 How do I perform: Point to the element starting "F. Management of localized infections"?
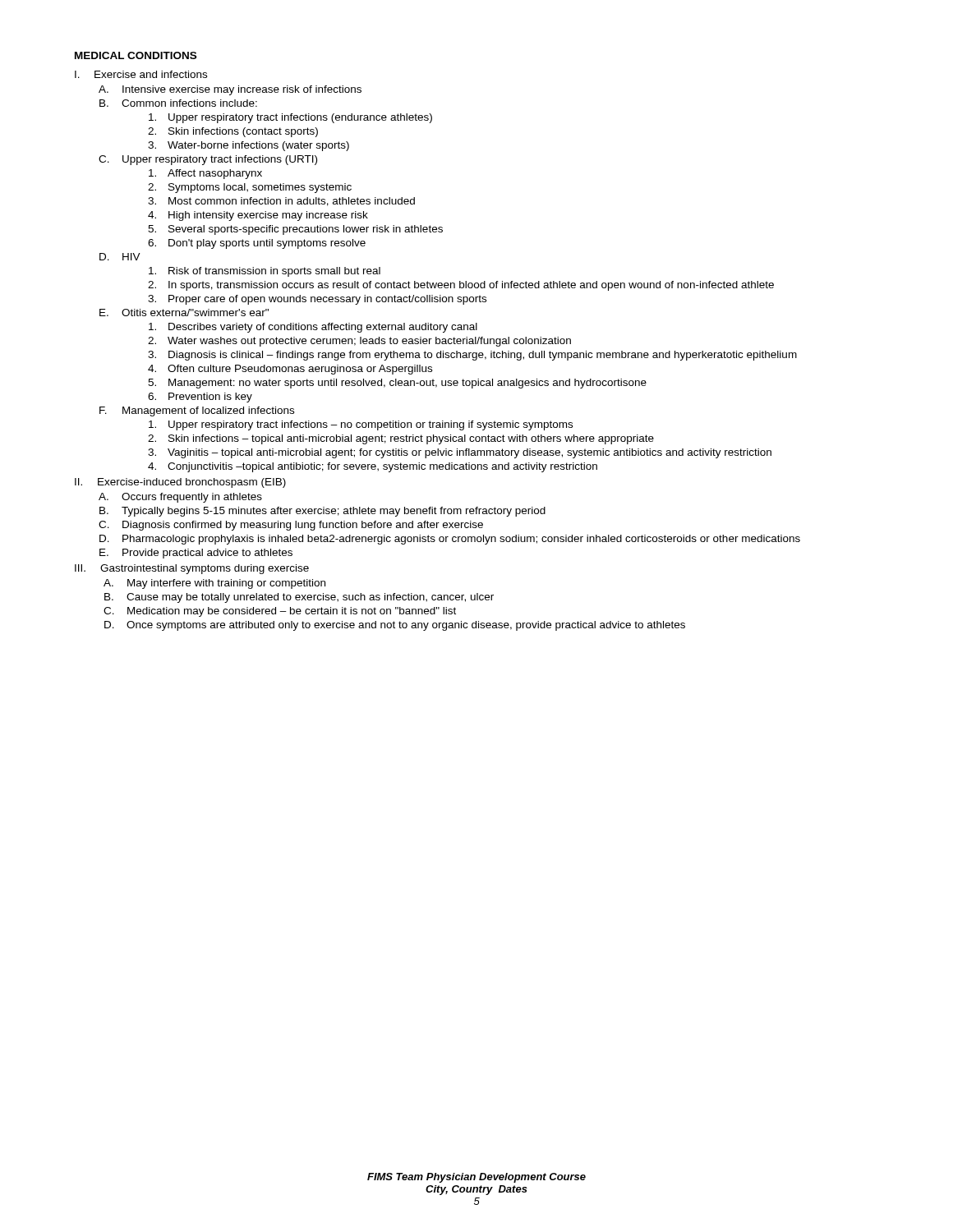(x=197, y=410)
